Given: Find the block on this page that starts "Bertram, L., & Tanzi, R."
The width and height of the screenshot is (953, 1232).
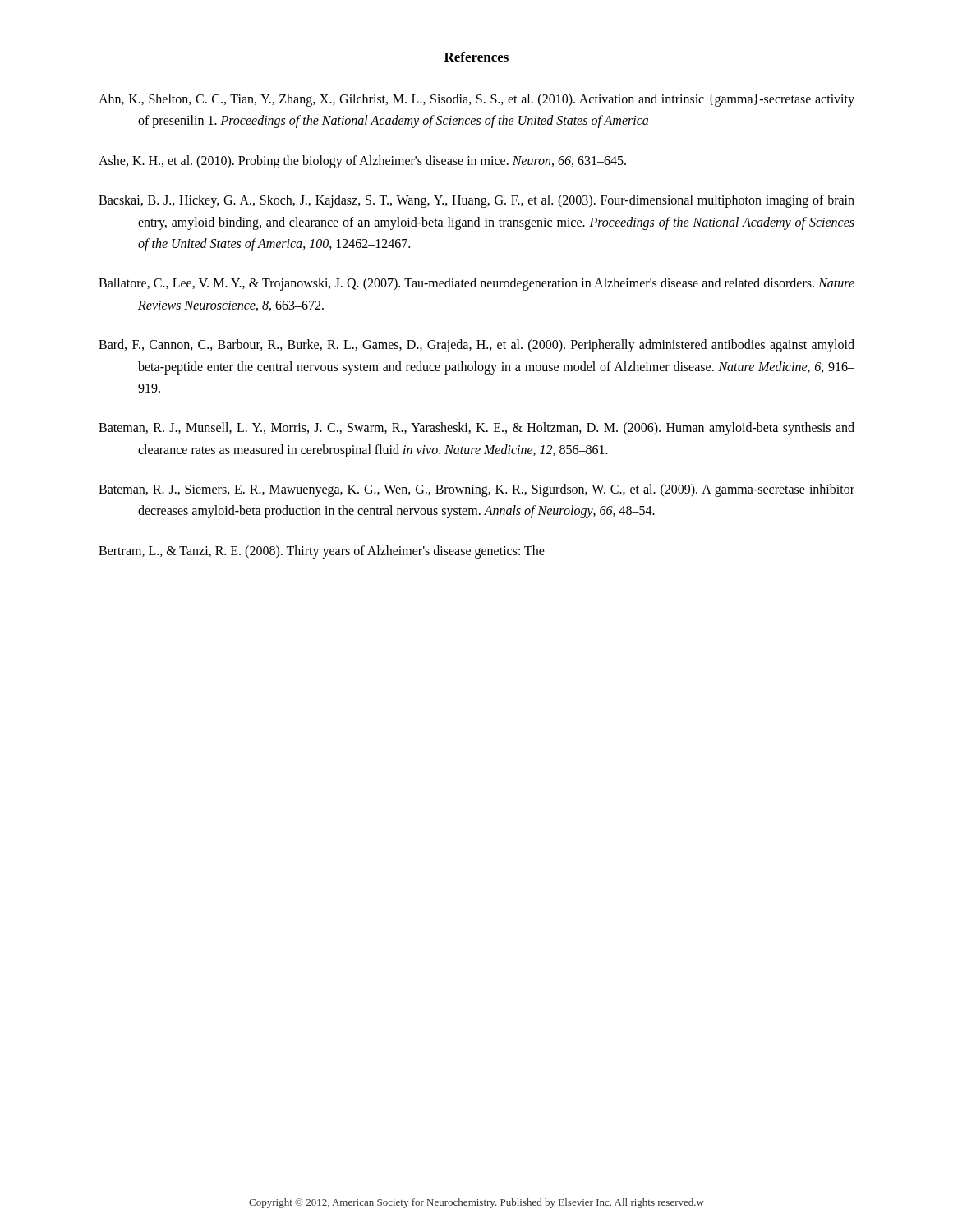Looking at the screenshot, I should pos(322,551).
